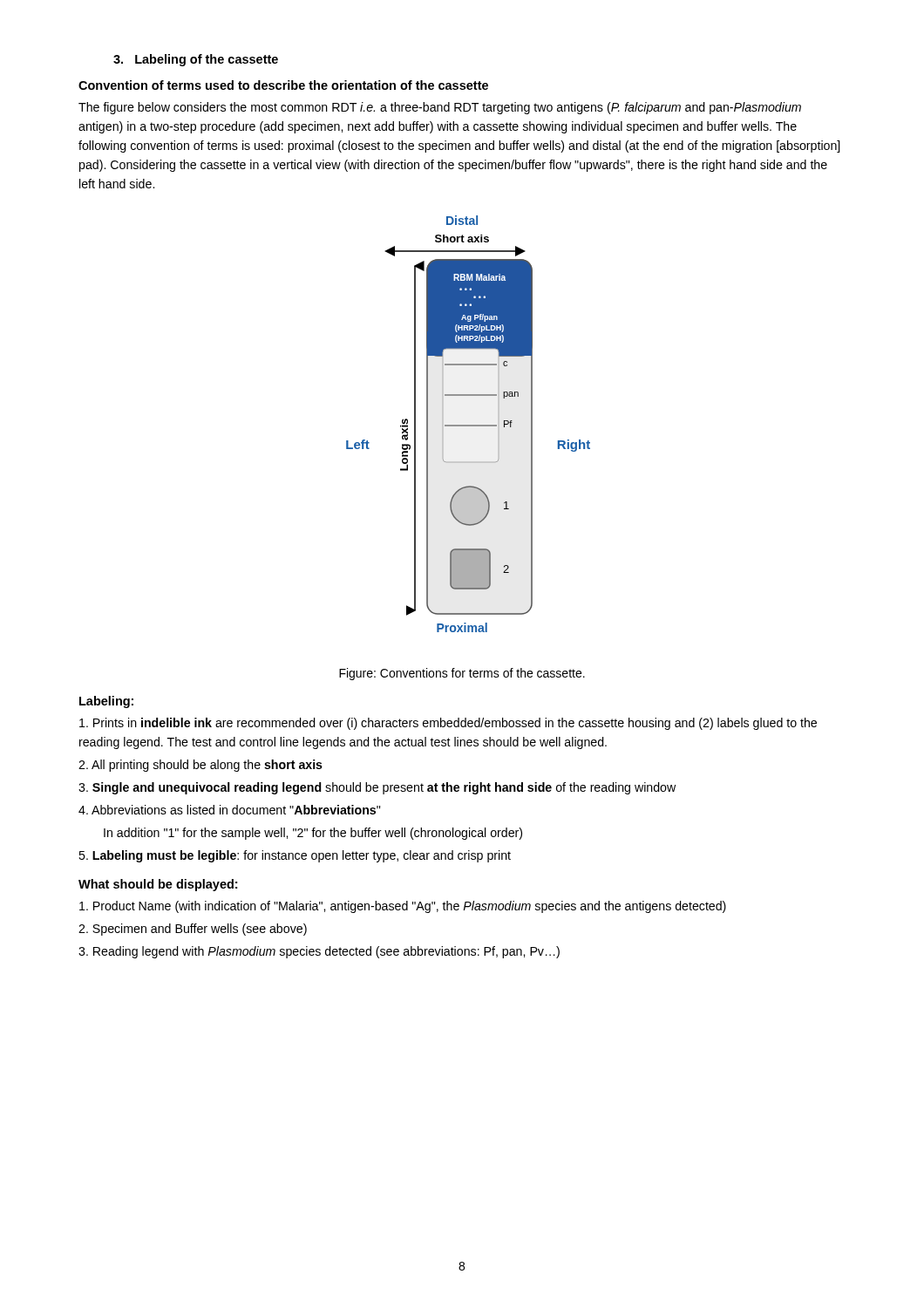This screenshot has height=1308, width=924.
Task: Find the block on this page that starts "3. Single and unequivocal reading legend should"
Action: coord(377,787)
